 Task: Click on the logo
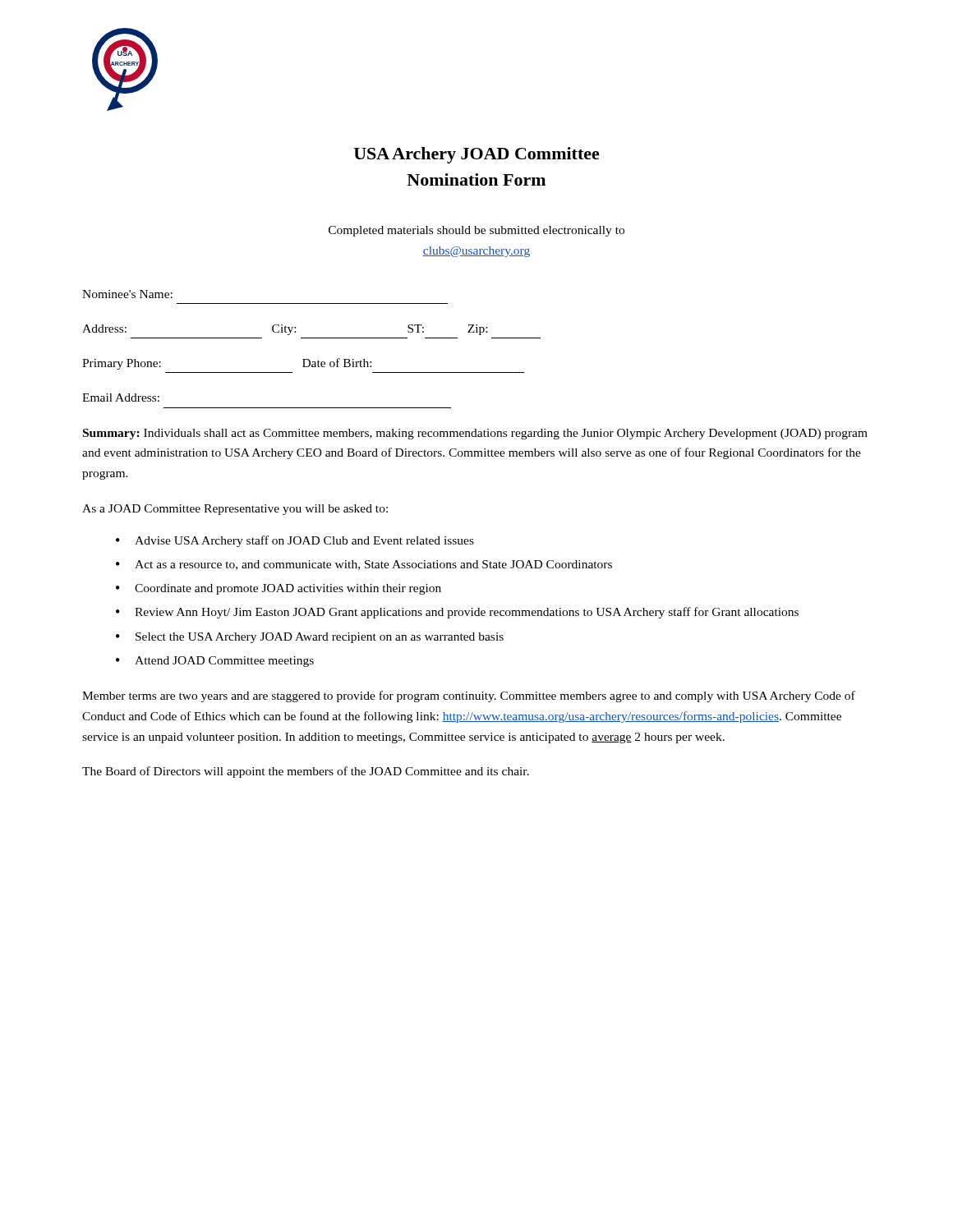(476, 71)
